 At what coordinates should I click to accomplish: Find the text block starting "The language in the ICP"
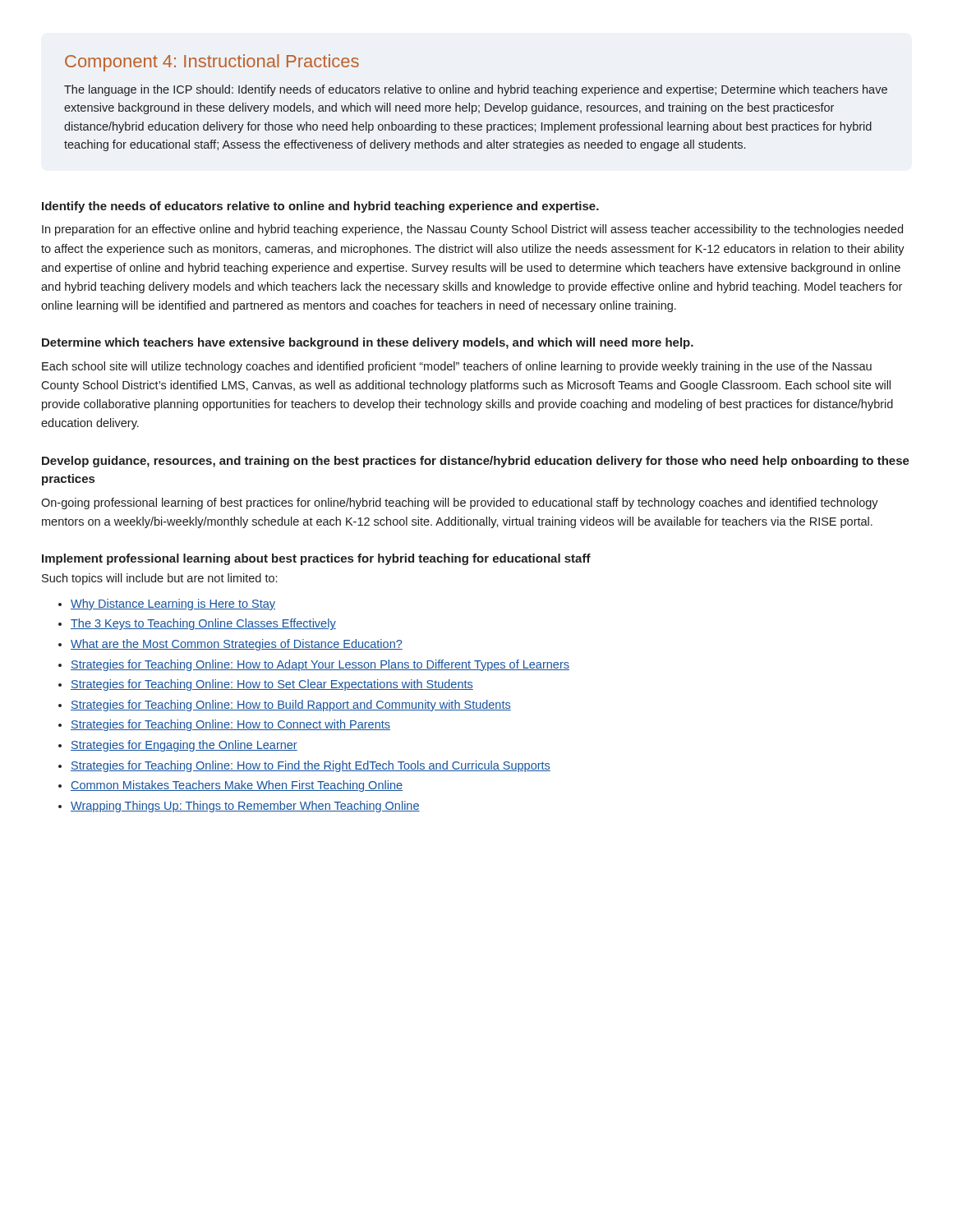click(476, 117)
